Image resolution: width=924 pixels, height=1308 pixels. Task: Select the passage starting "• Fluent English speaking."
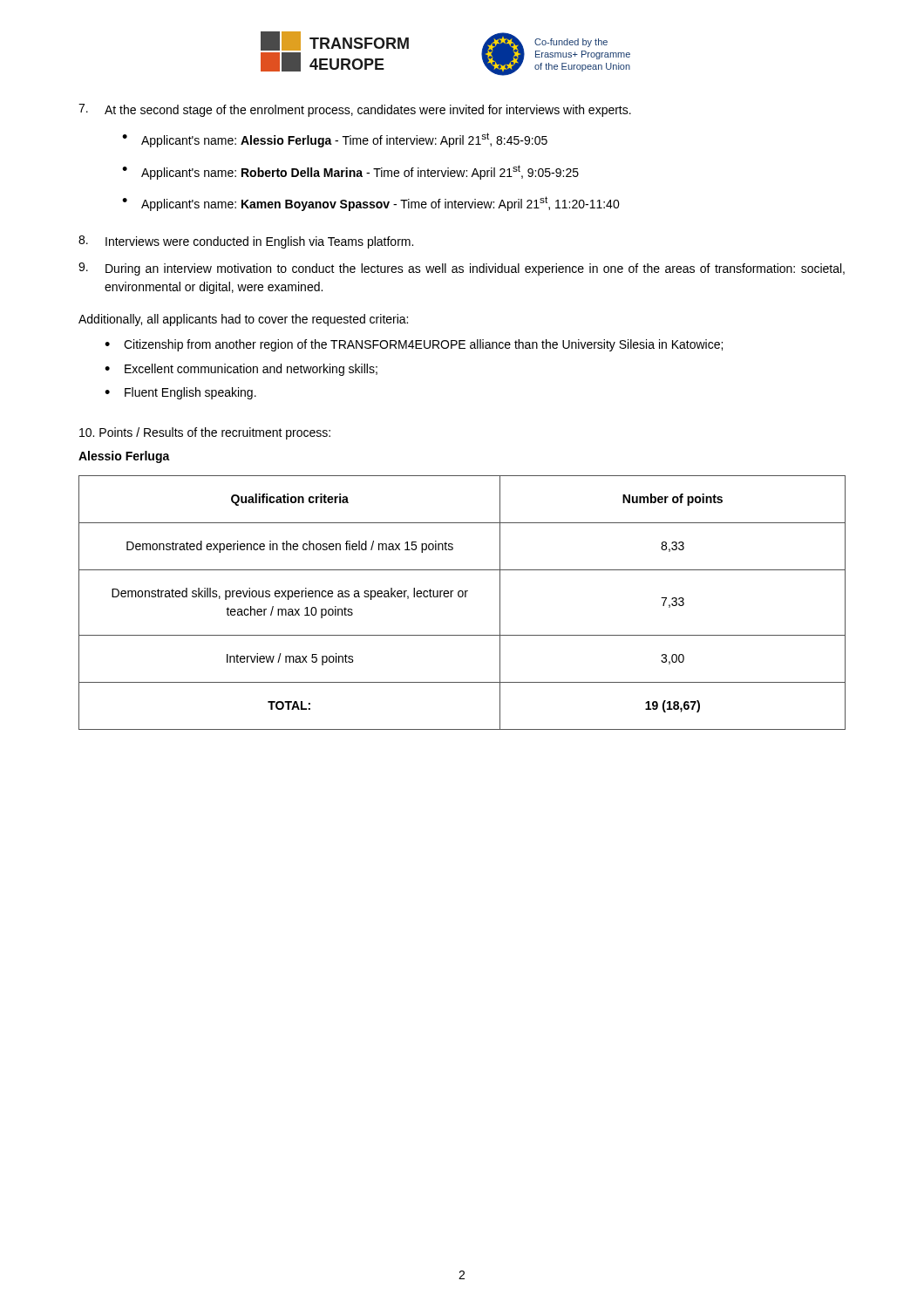tap(180, 393)
